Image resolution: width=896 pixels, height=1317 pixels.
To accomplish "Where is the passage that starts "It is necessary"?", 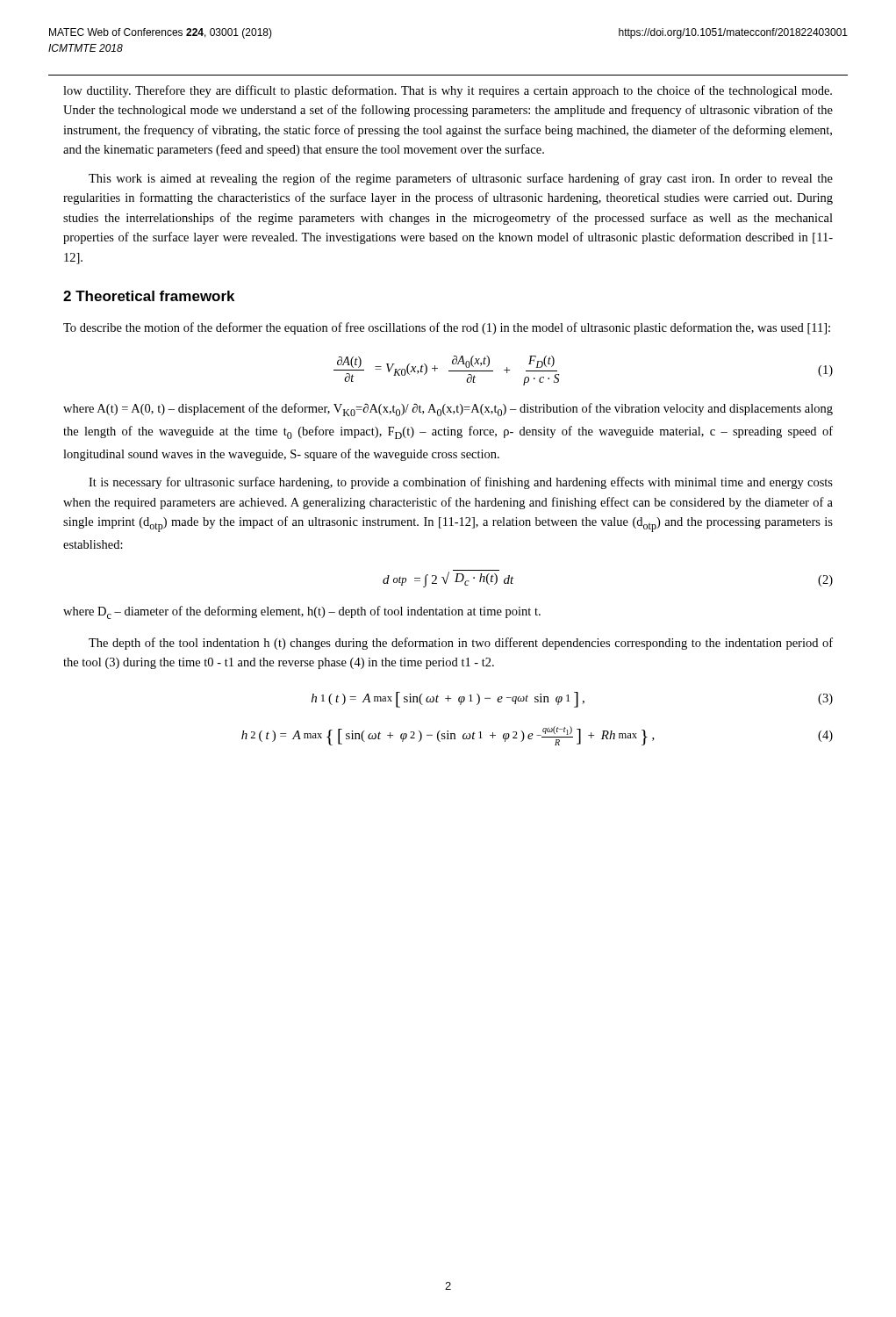I will 448,513.
